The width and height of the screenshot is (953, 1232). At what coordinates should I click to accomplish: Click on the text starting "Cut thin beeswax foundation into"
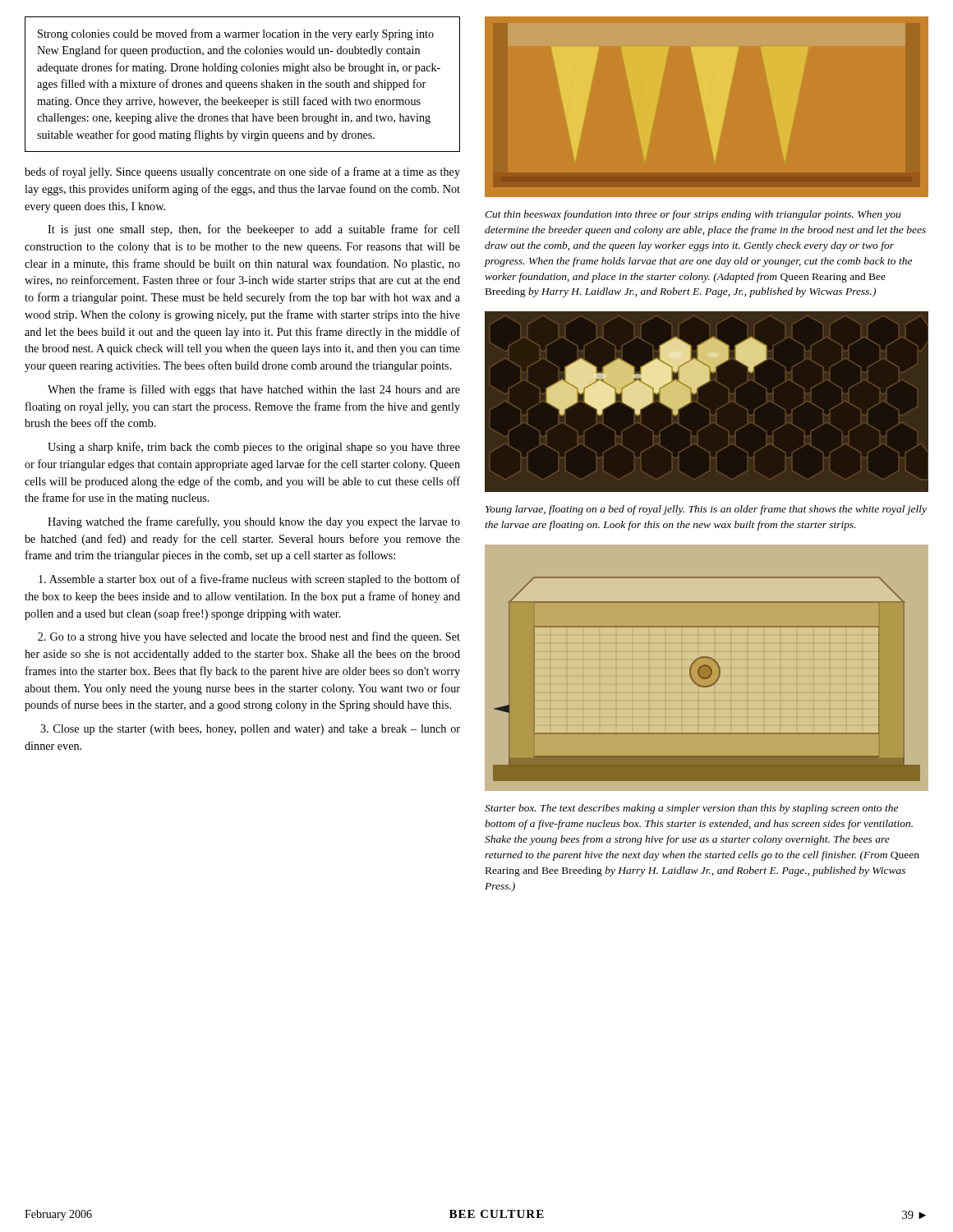pyautogui.click(x=705, y=253)
